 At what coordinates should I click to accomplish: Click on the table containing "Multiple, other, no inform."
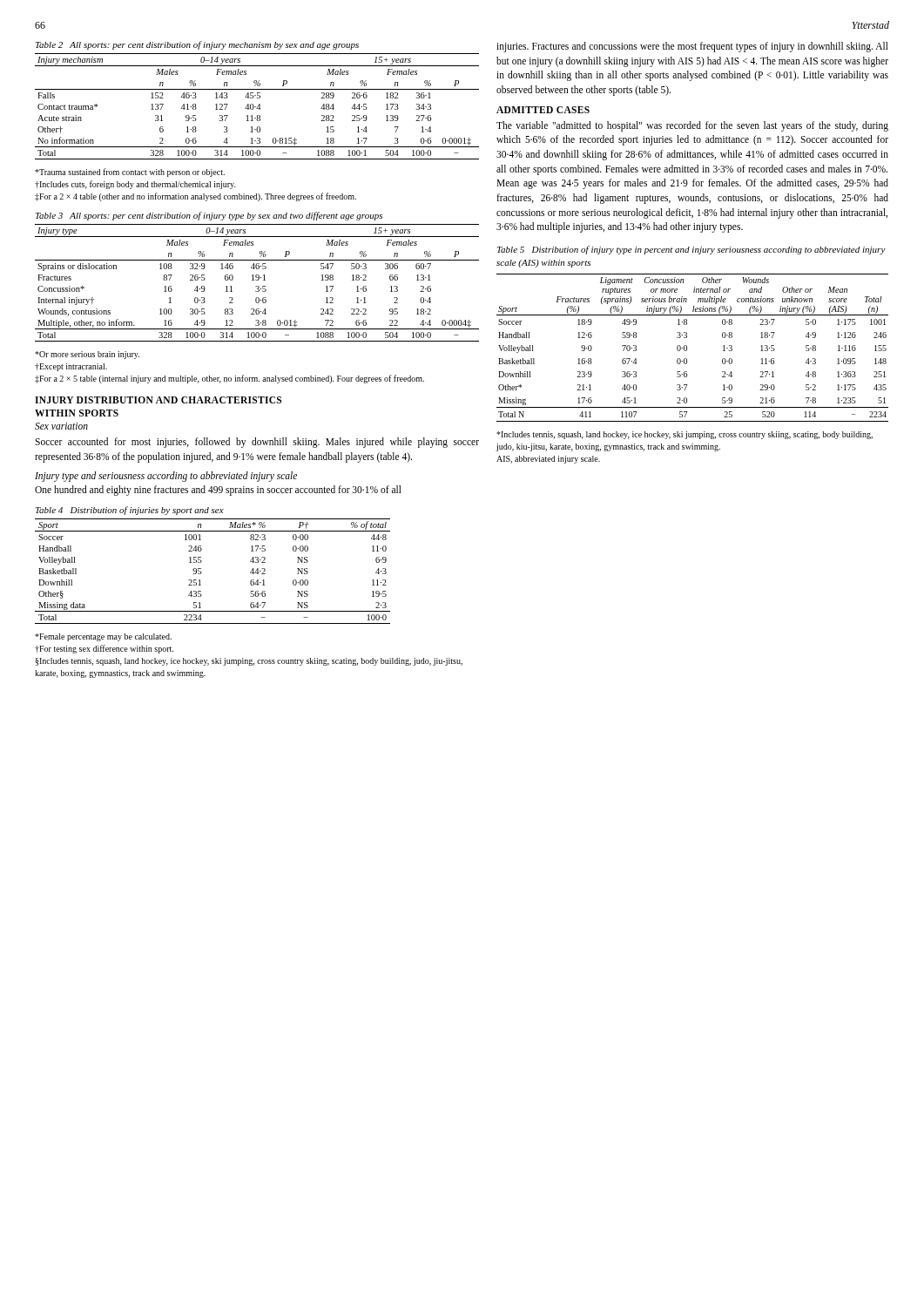tap(257, 283)
